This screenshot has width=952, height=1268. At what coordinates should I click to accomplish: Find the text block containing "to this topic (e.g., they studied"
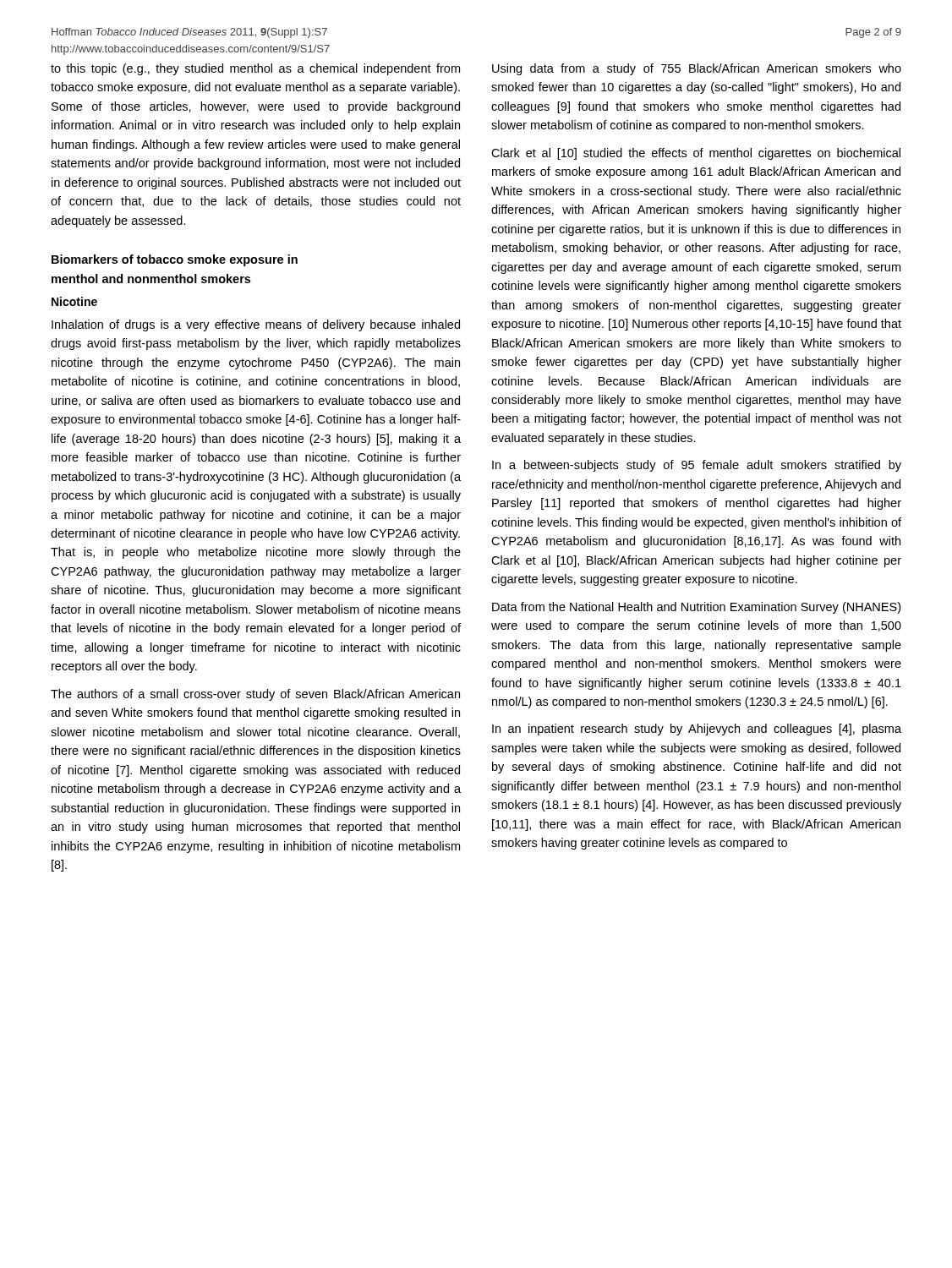pyautogui.click(x=256, y=145)
